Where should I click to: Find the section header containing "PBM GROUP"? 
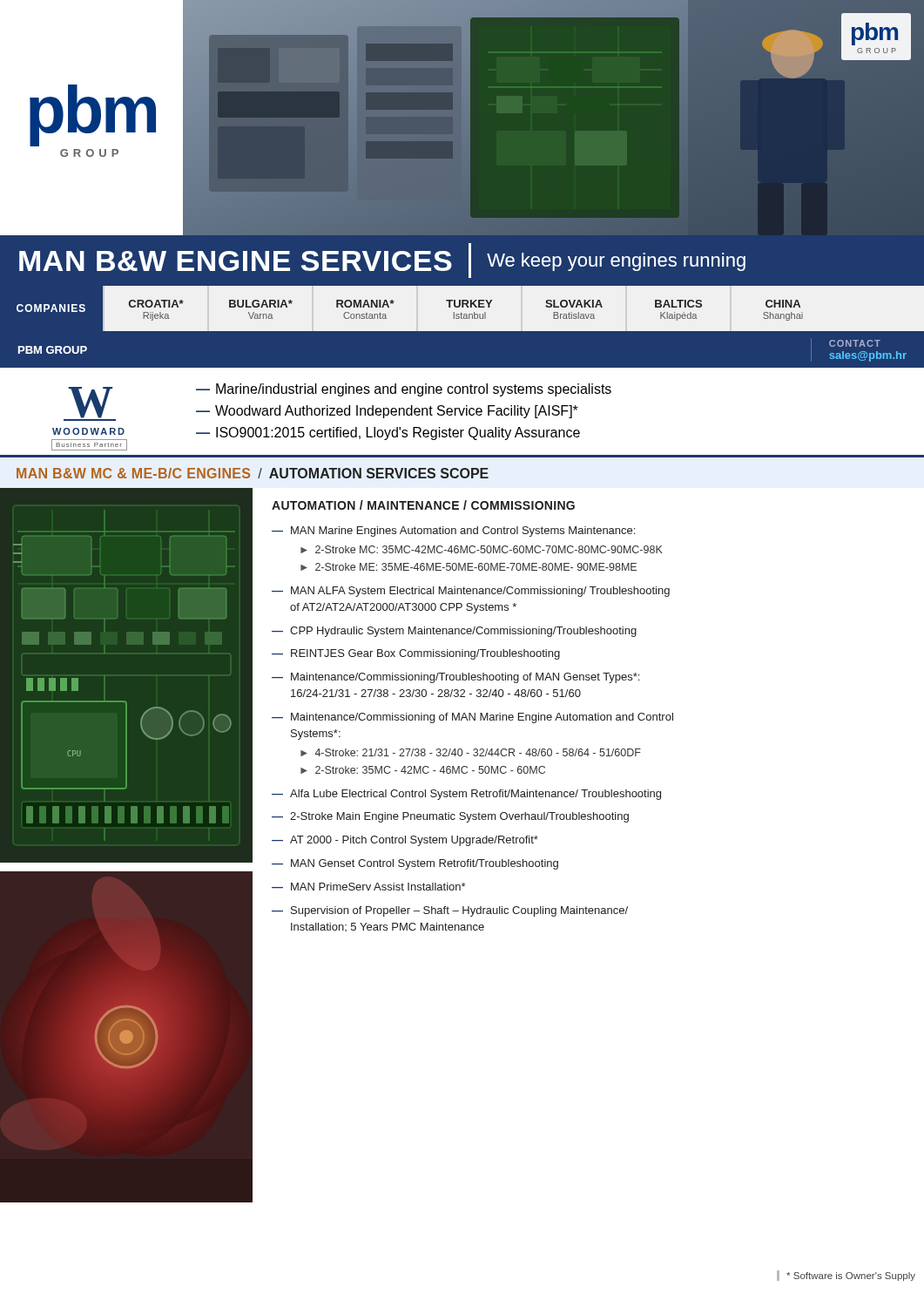[x=52, y=349]
